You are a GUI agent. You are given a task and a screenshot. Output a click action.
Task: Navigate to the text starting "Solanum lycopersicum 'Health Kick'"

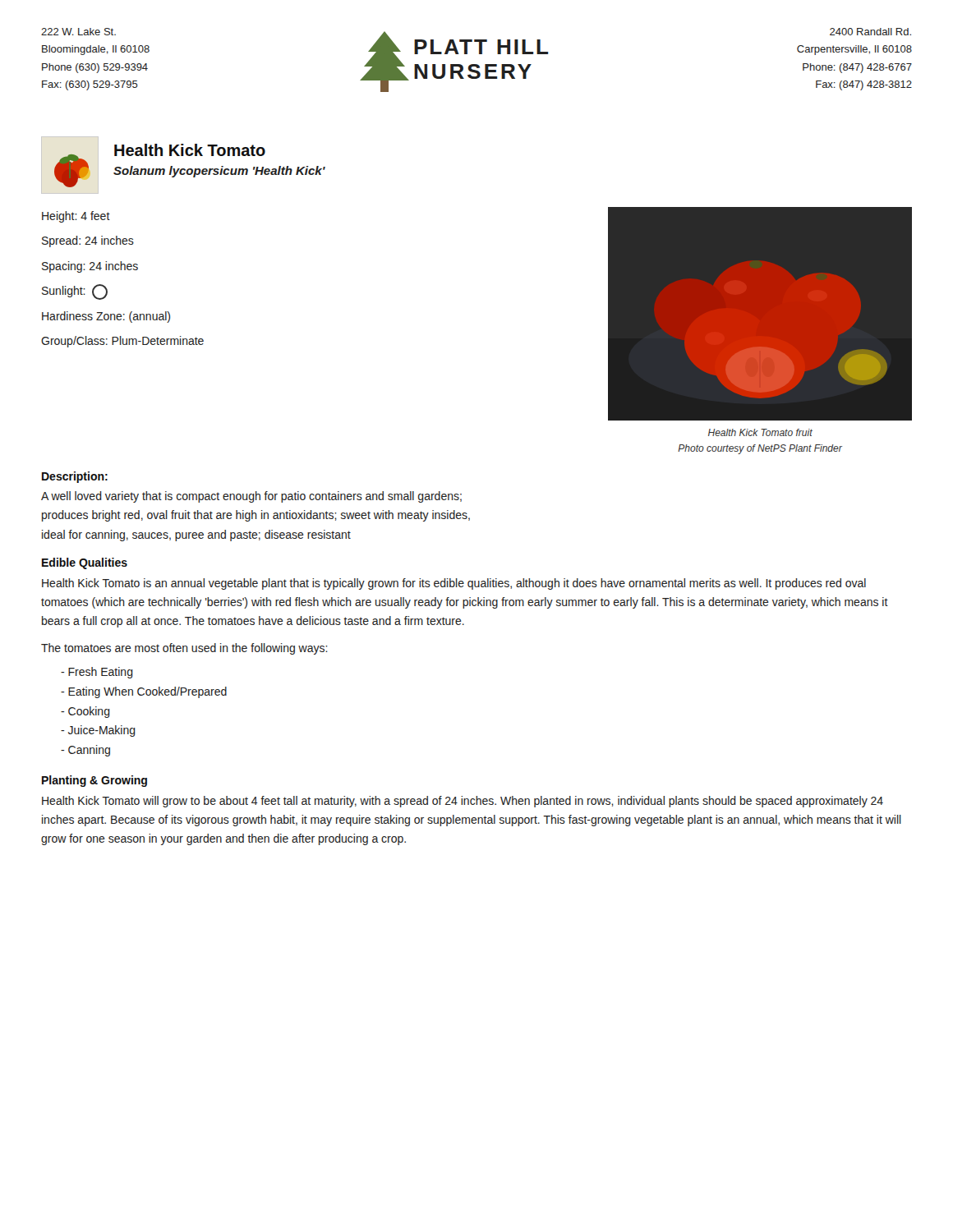(x=219, y=170)
